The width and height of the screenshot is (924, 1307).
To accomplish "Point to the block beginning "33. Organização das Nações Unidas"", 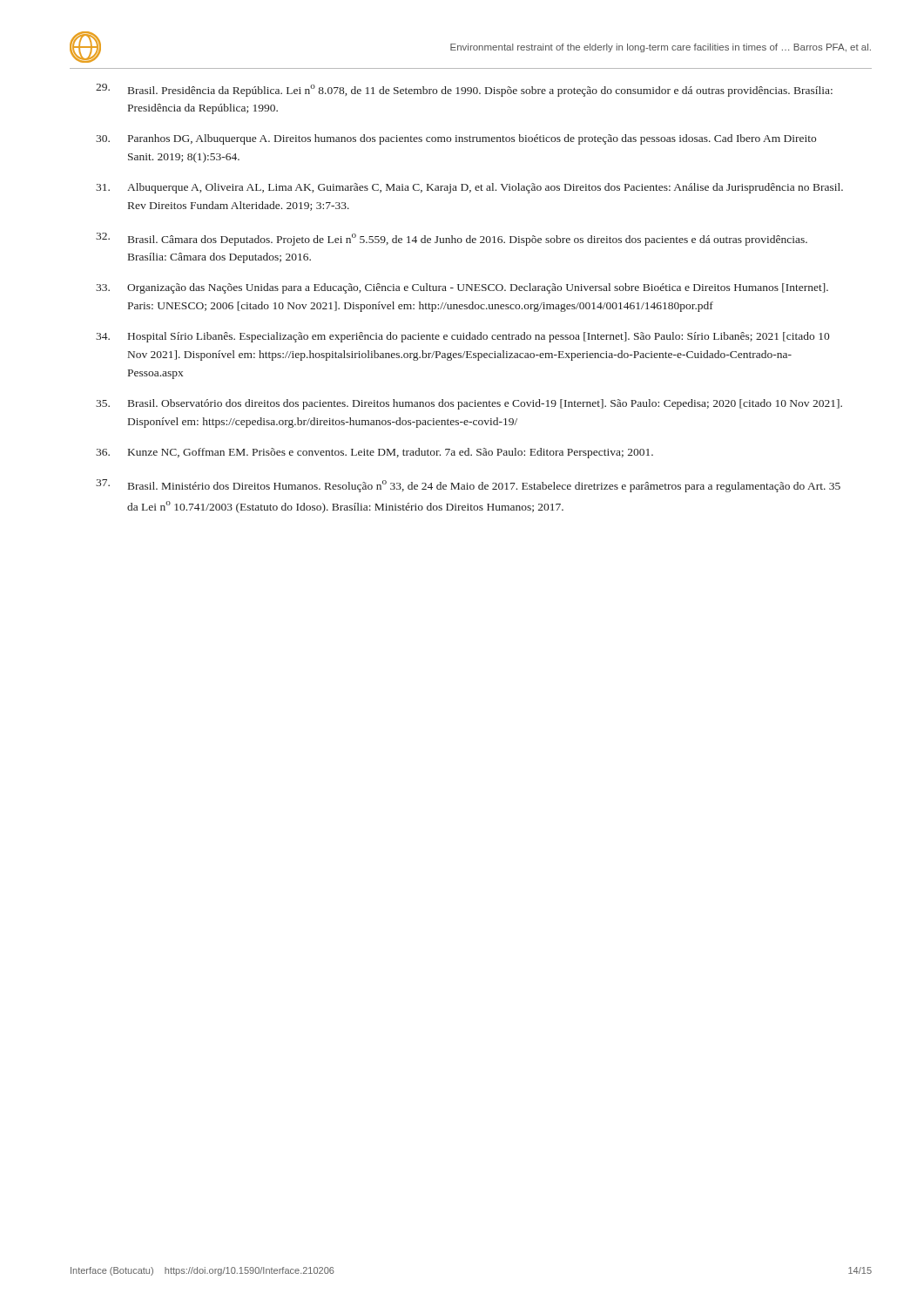I will (471, 297).
